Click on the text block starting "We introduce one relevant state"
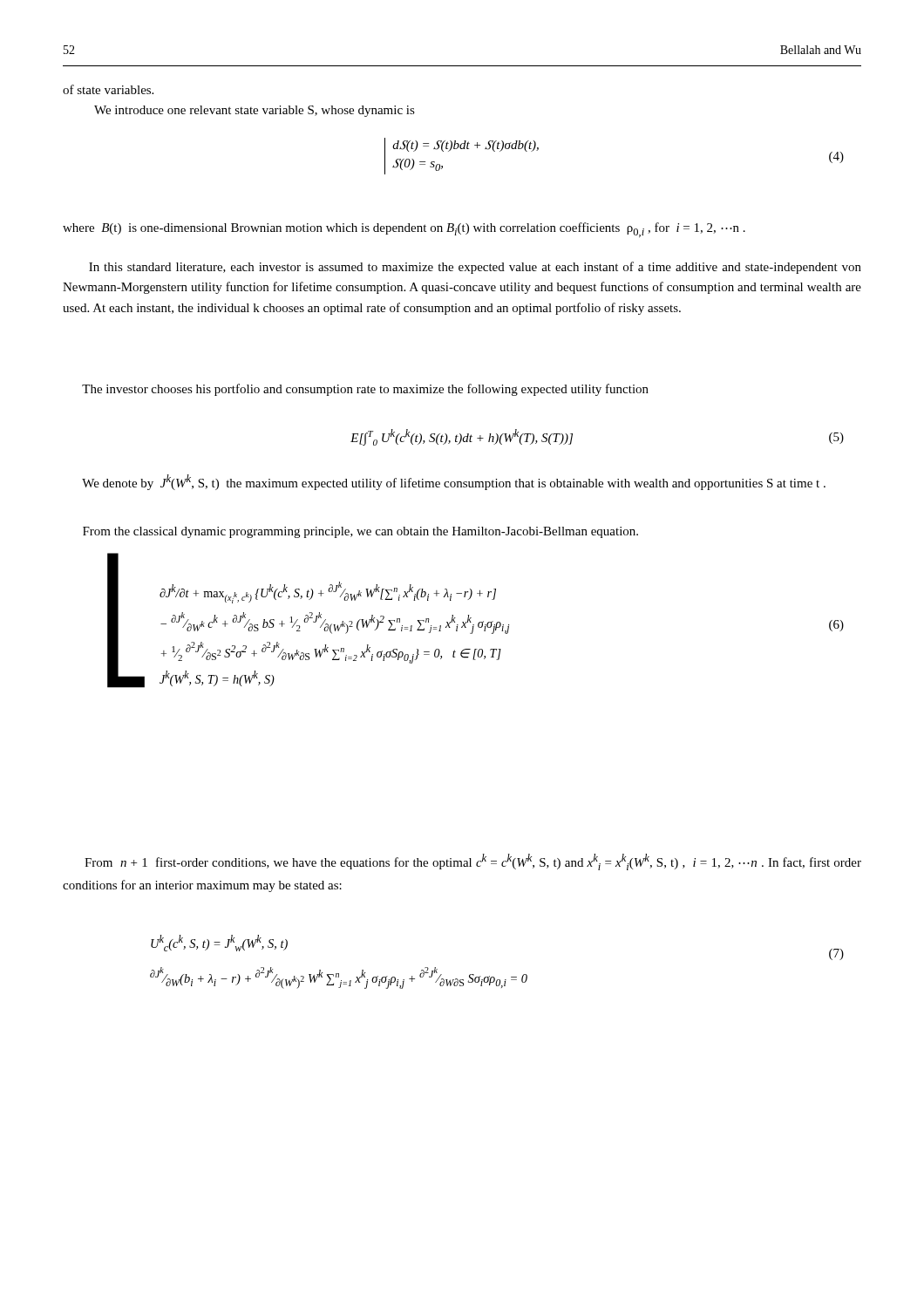The width and height of the screenshot is (924, 1308). (x=254, y=110)
